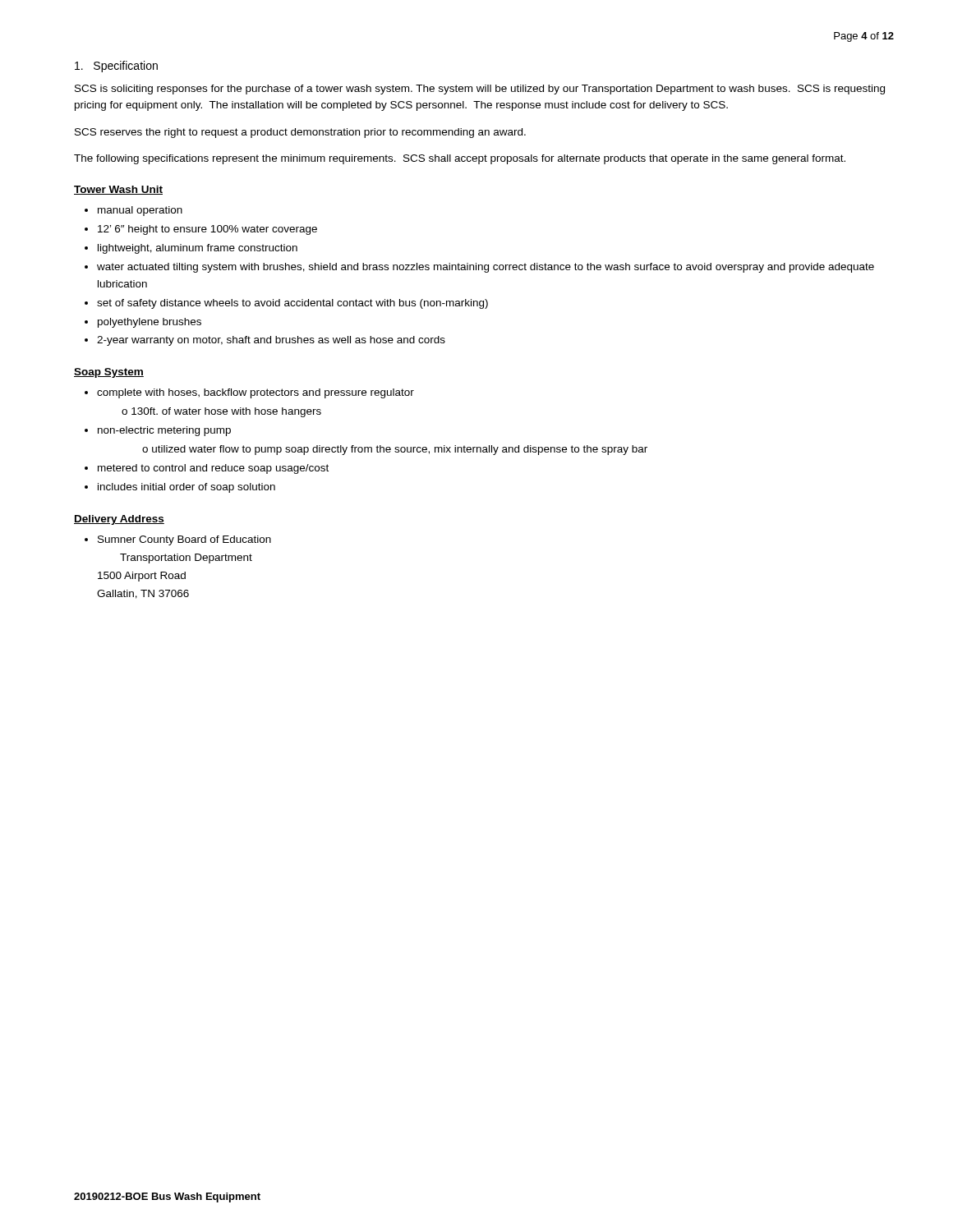The height and width of the screenshot is (1232, 953).
Task: Locate the list item that reads "metered to control and"
Action: [213, 468]
